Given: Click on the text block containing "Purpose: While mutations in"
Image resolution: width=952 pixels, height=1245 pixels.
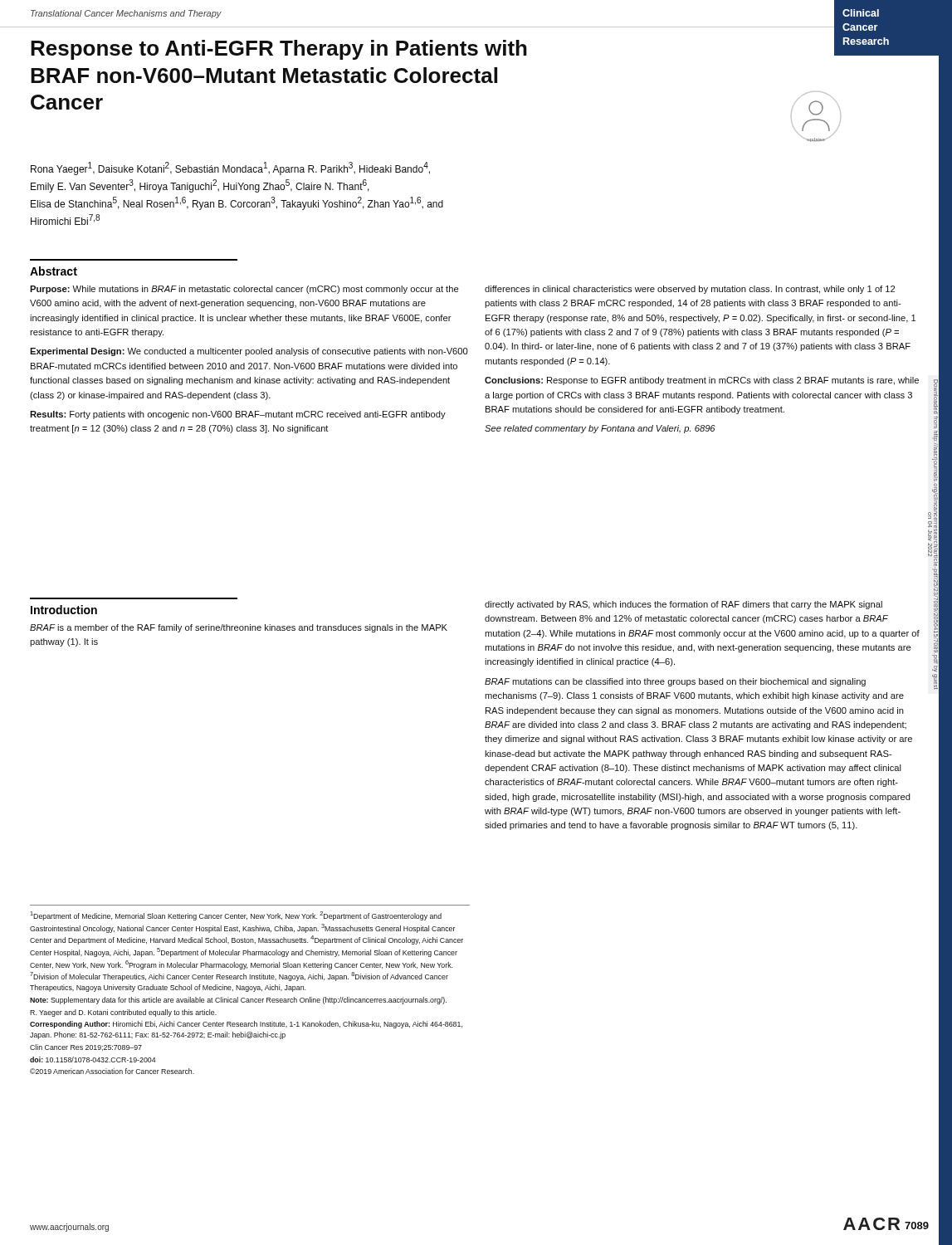Looking at the screenshot, I should click(250, 359).
